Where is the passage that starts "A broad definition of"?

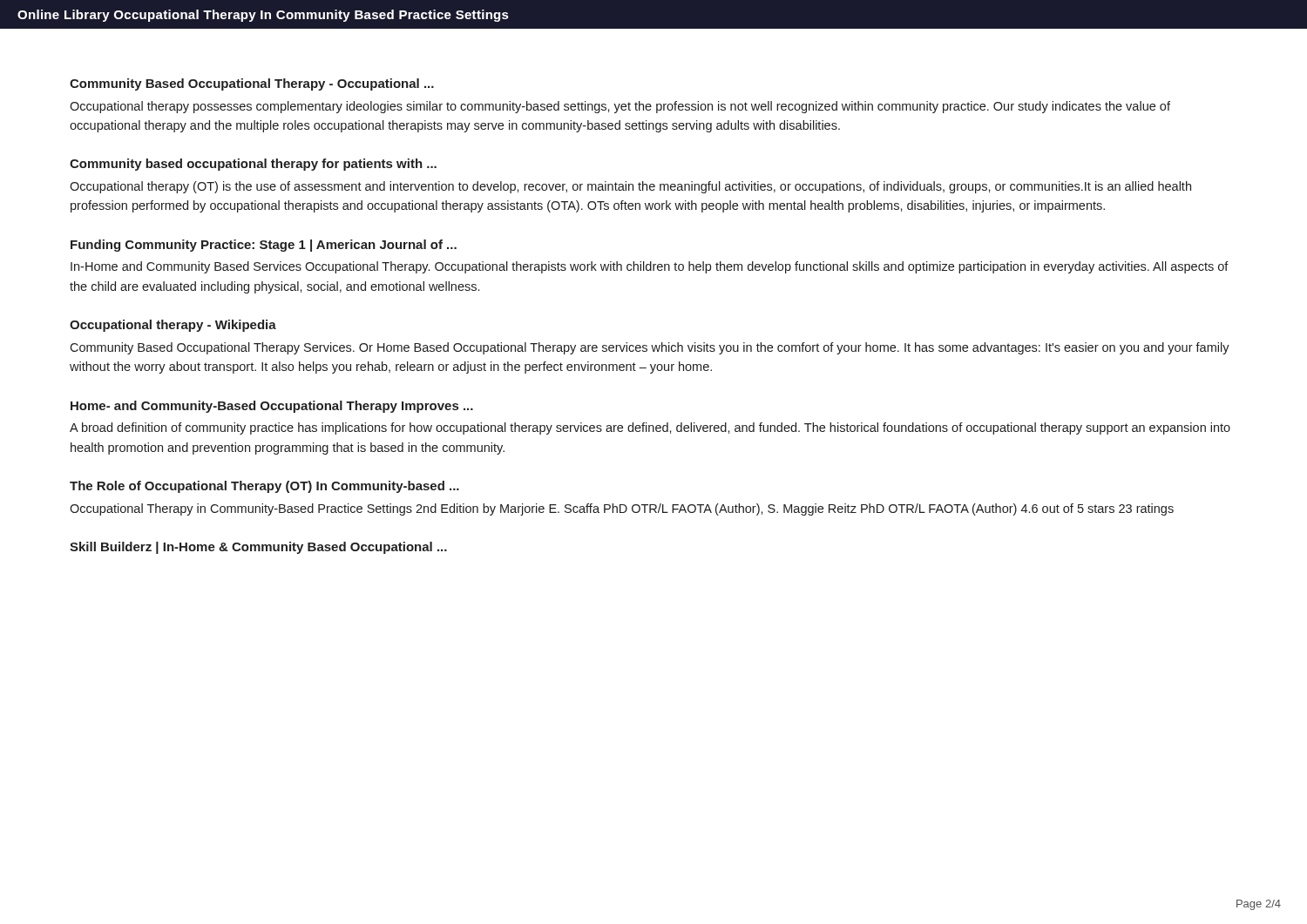[650, 438]
